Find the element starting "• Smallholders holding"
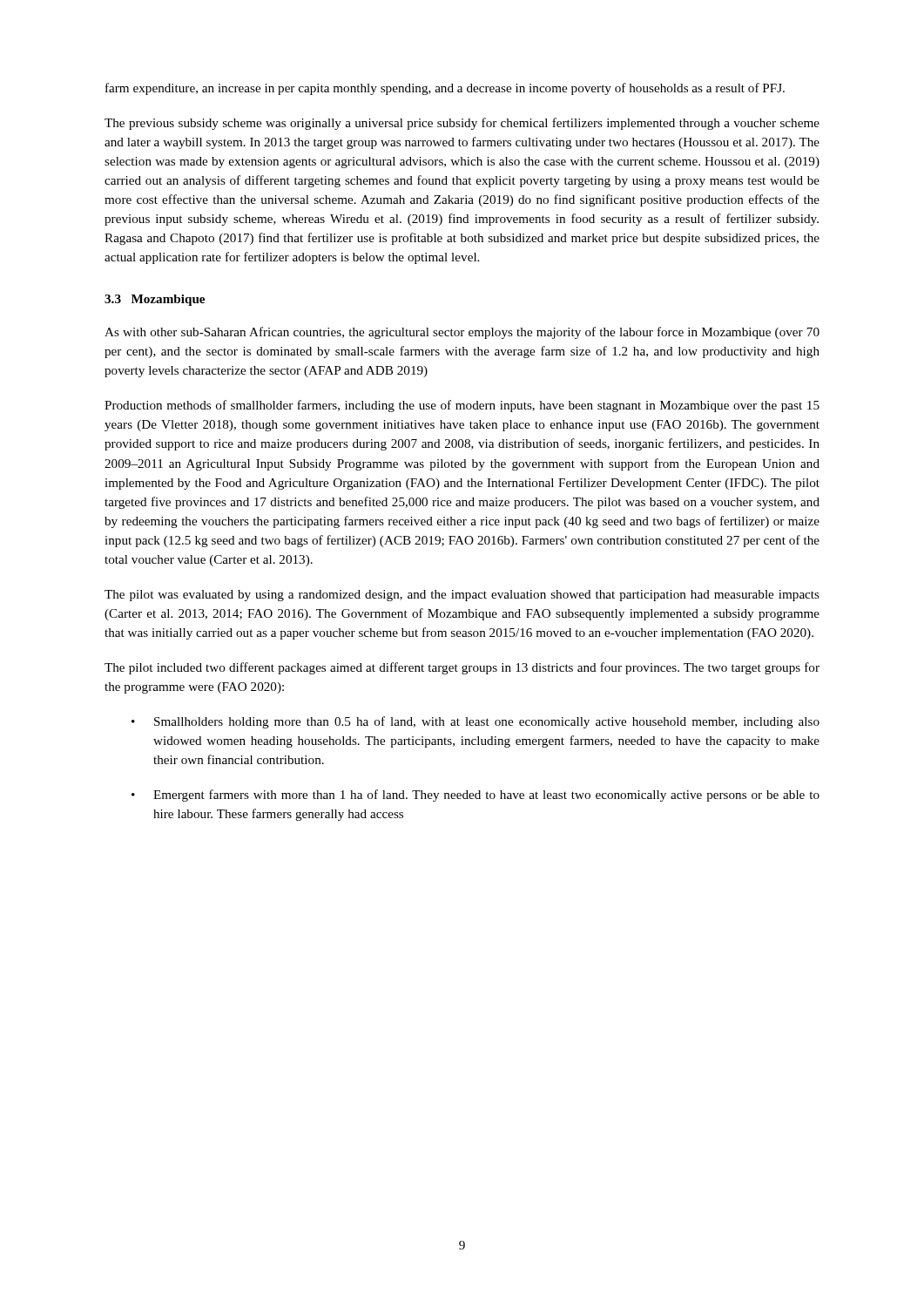 tap(475, 741)
